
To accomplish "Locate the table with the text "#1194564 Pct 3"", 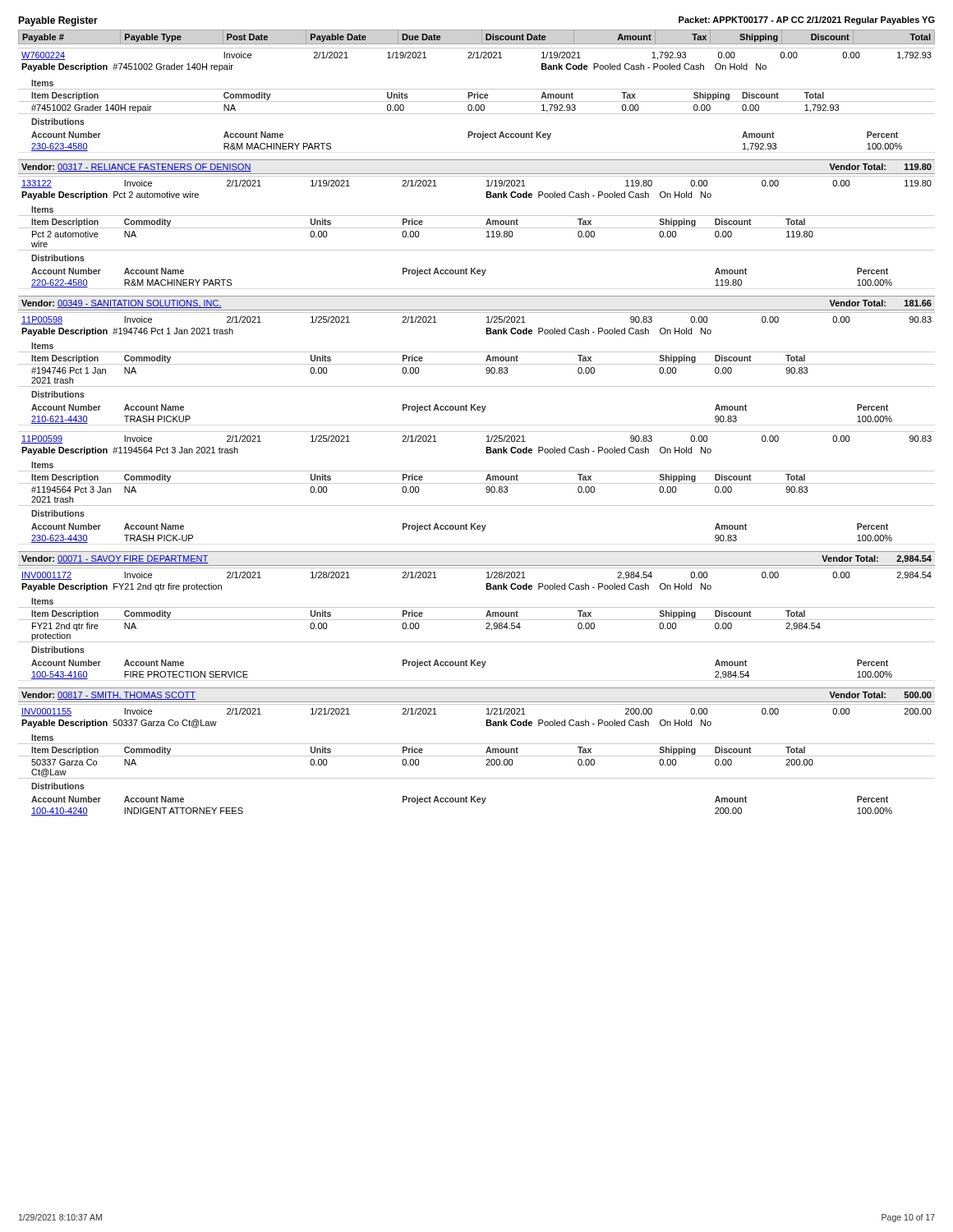I will coord(476,432).
